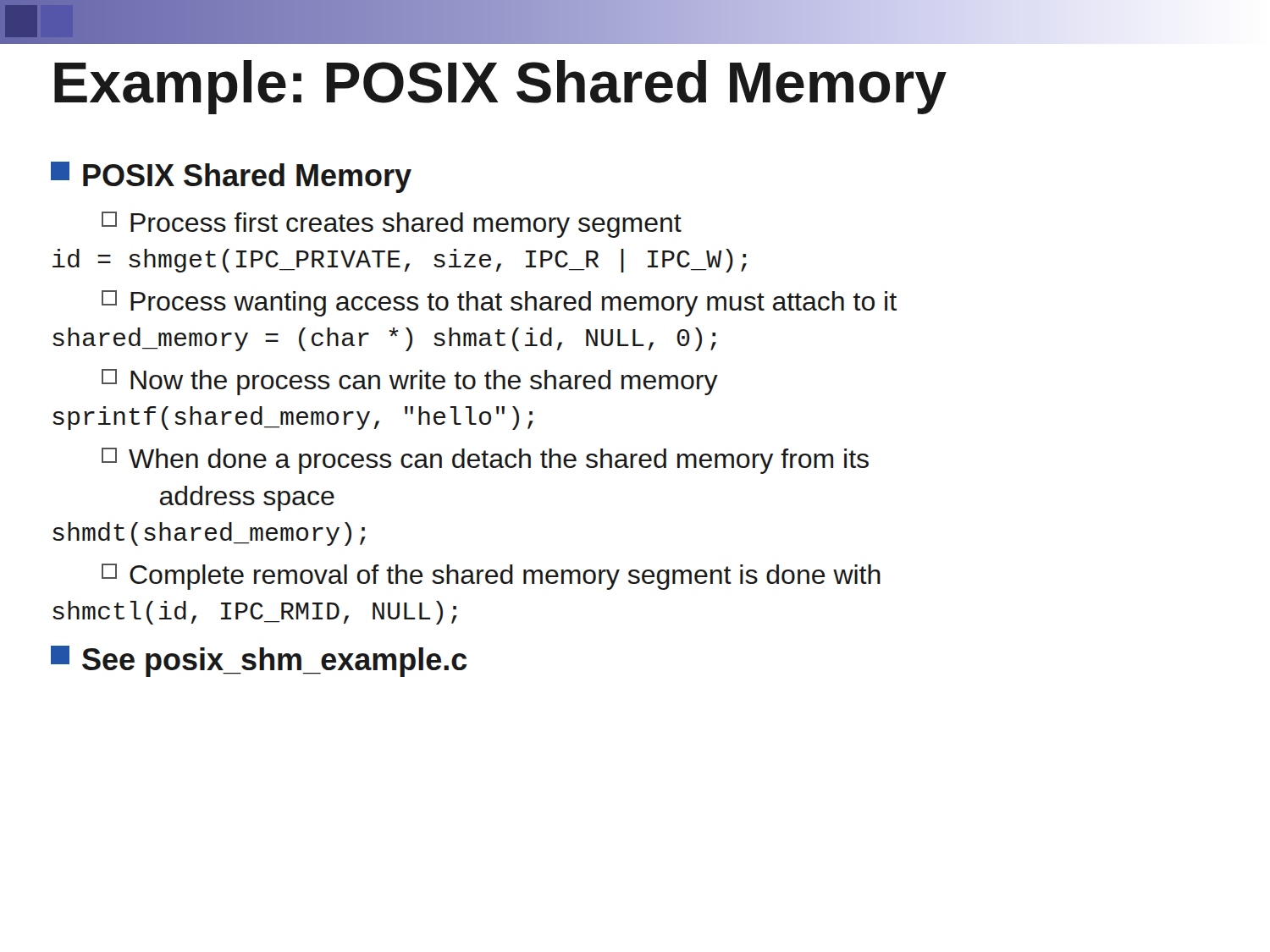1270x952 pixels.
Task: Click on the element starting "id = shmget(IPC_PRIVATE, size, IPC_R | IPC_W);"
Action: click(x=401, y=261)
